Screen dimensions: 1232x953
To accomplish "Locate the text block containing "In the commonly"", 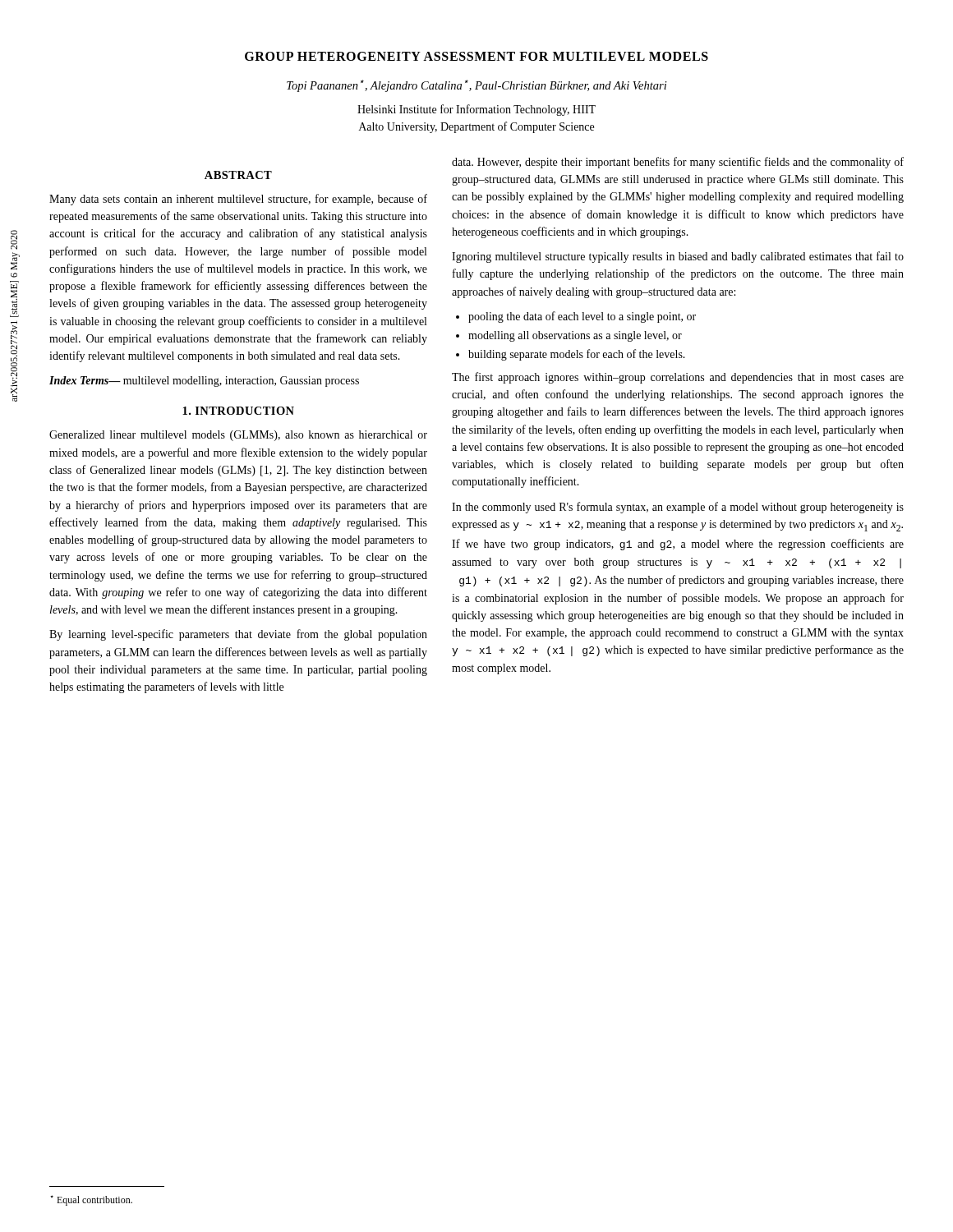I will pos(678,588).
